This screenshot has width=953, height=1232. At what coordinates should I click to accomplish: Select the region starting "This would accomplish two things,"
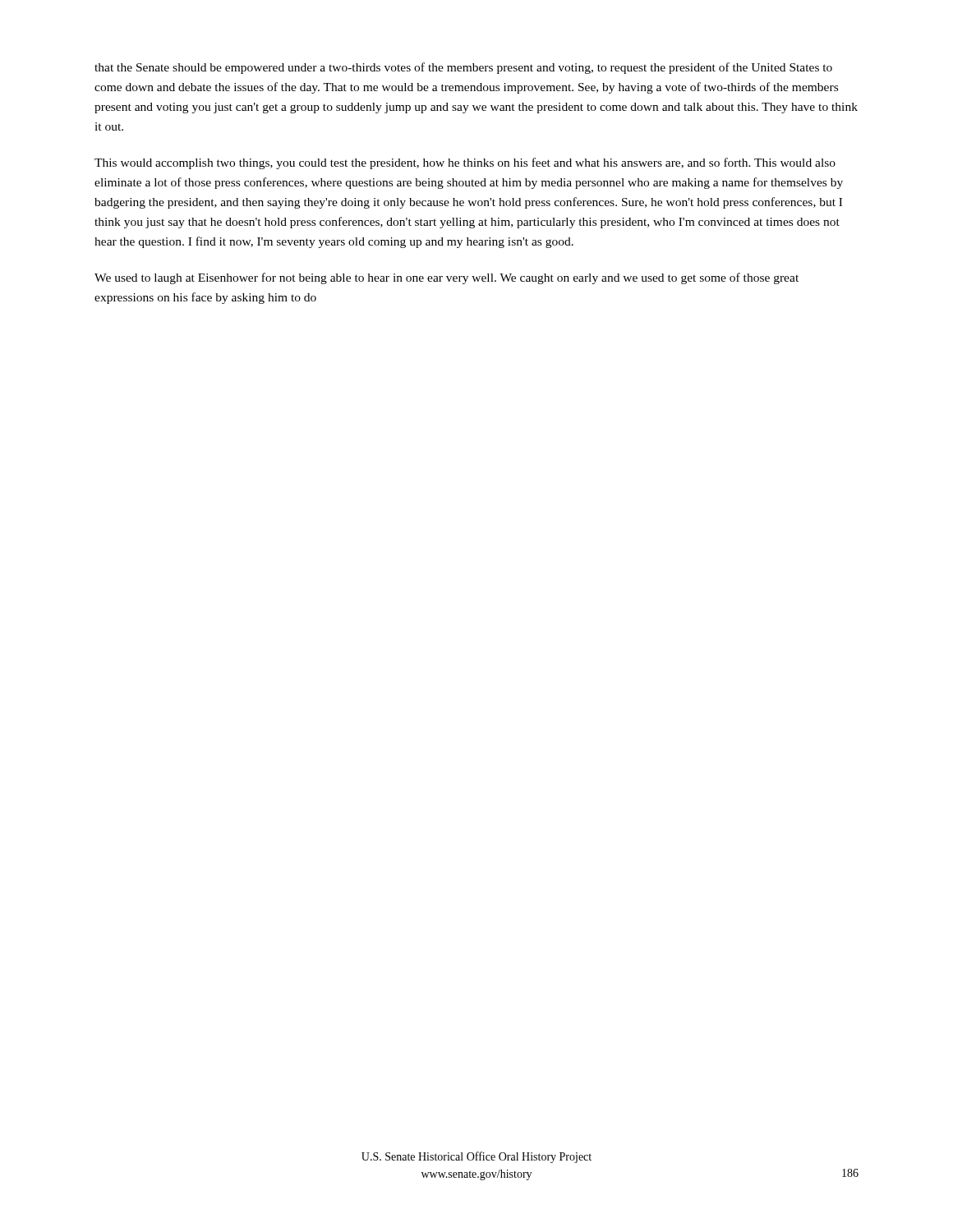pyautogui.click(x=469, y=202)
